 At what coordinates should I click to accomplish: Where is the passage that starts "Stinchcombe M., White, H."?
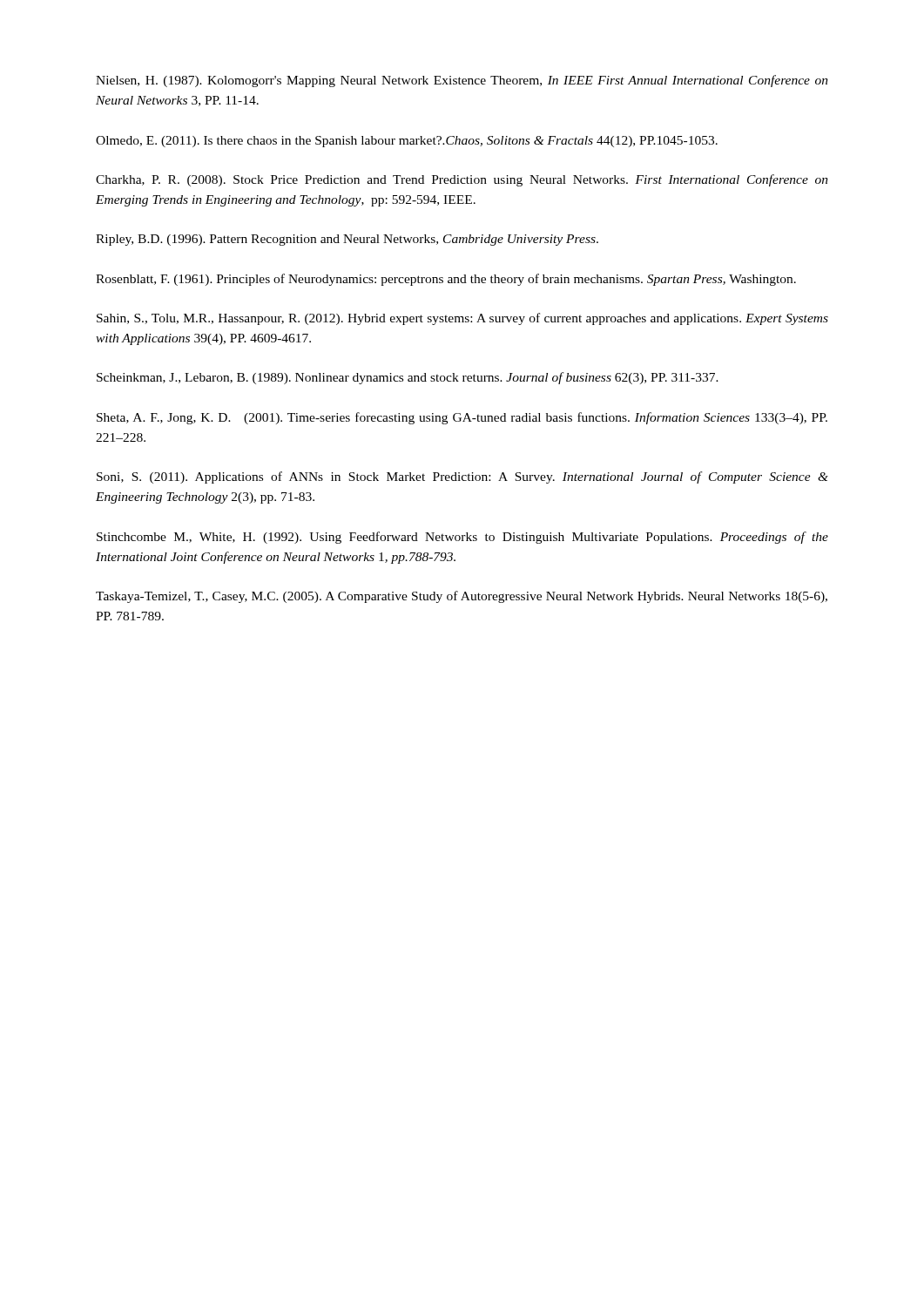point(462,546)
